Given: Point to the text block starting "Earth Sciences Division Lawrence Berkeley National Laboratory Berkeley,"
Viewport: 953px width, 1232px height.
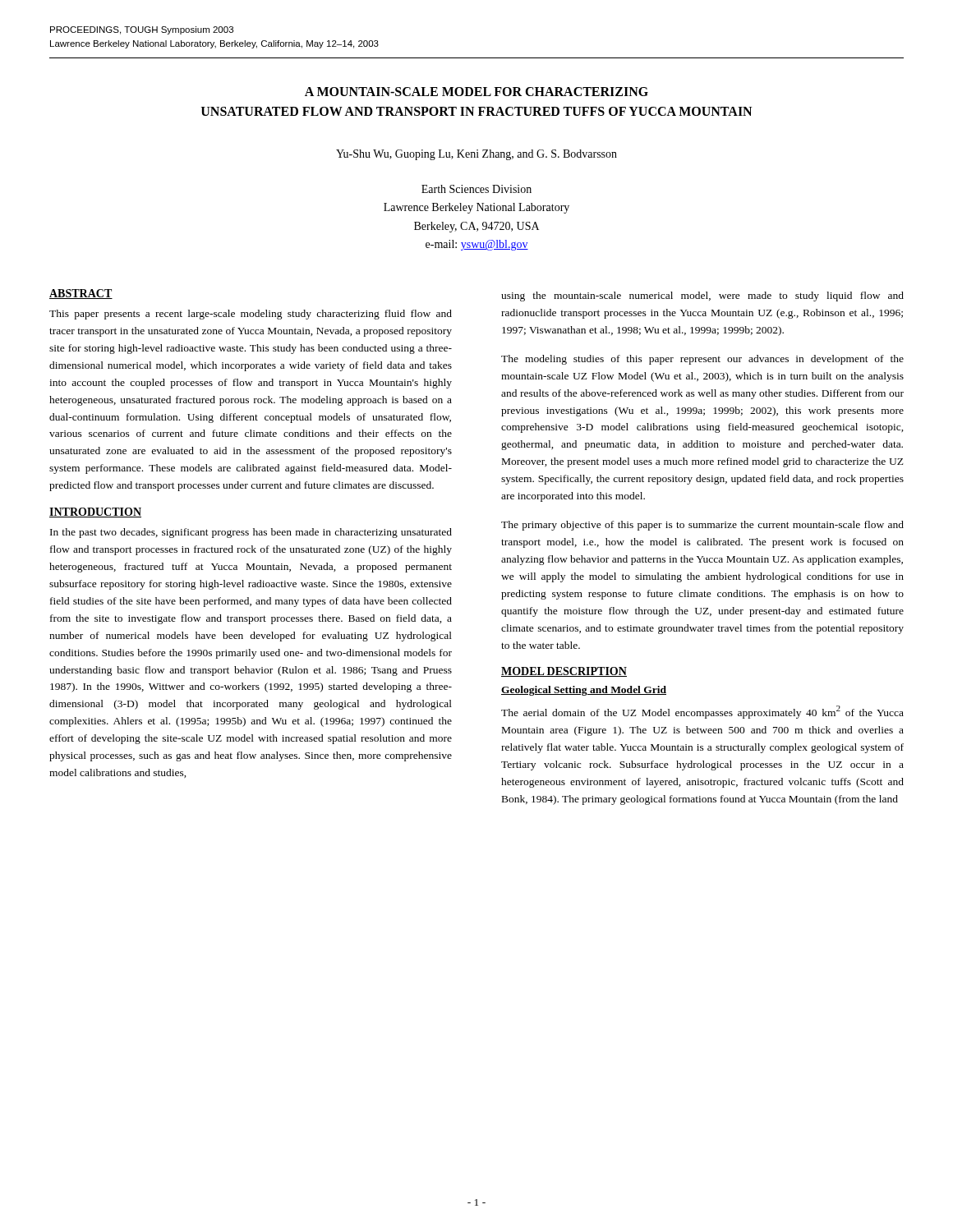Looking at the screenshot, I should click(x=476, y=217).
